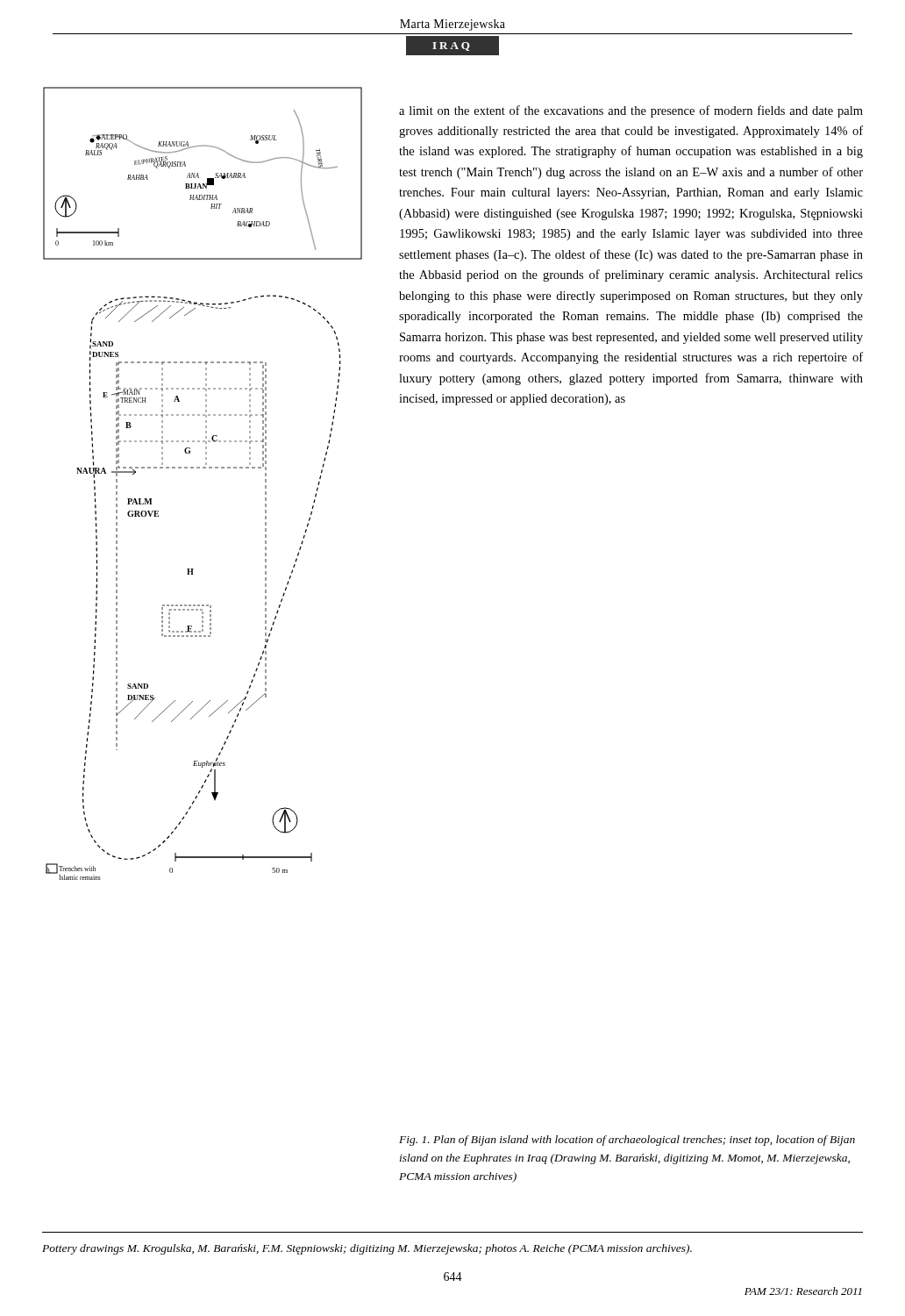Click the caption that begins "Pottery drawings M. Krogulska,"
Viewport: 905px width, 1316px height.
(x=367, y=1248)
